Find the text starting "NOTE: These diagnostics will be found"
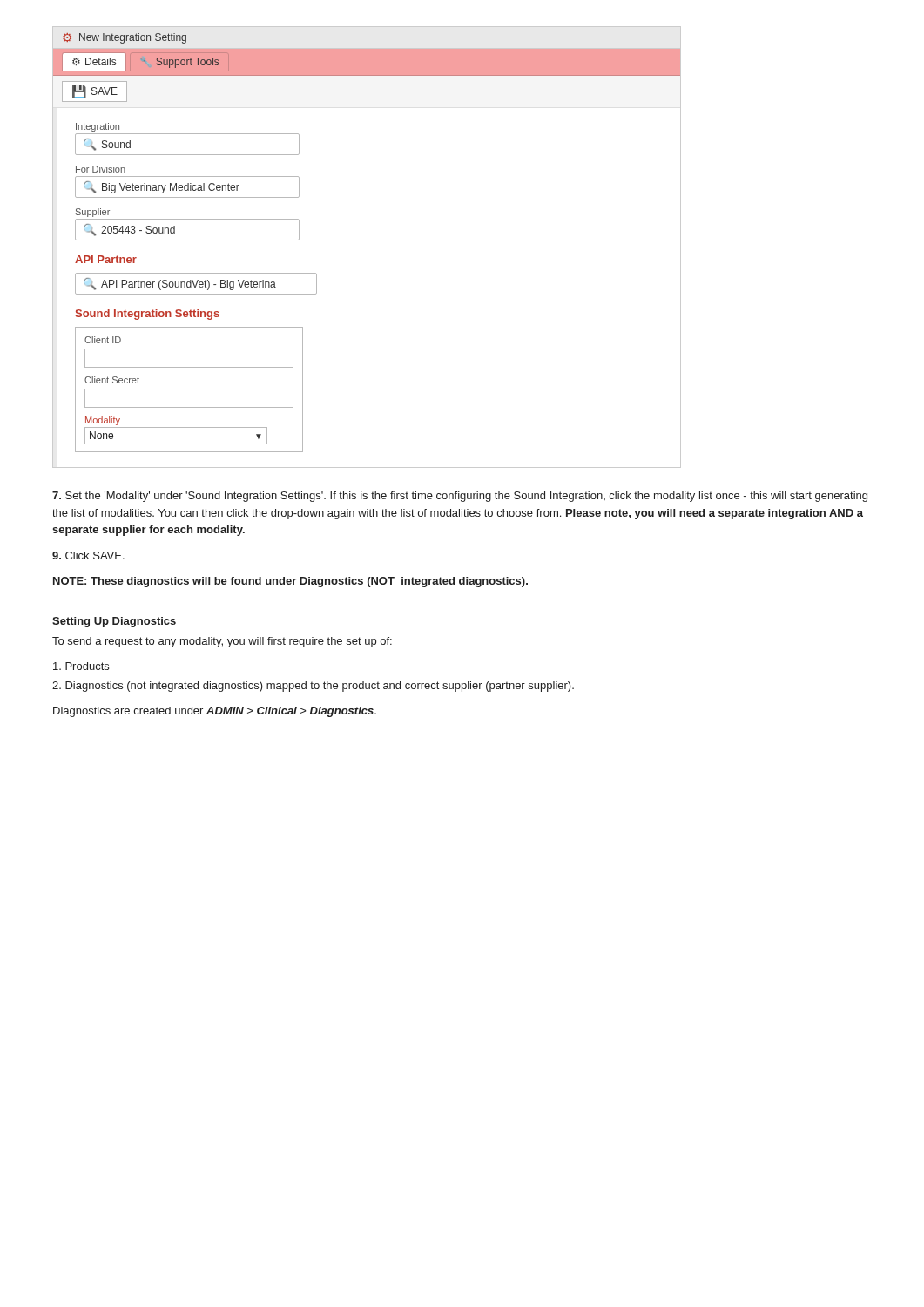The height and width of the screenshot is (1307, 924). click(290, 581)
